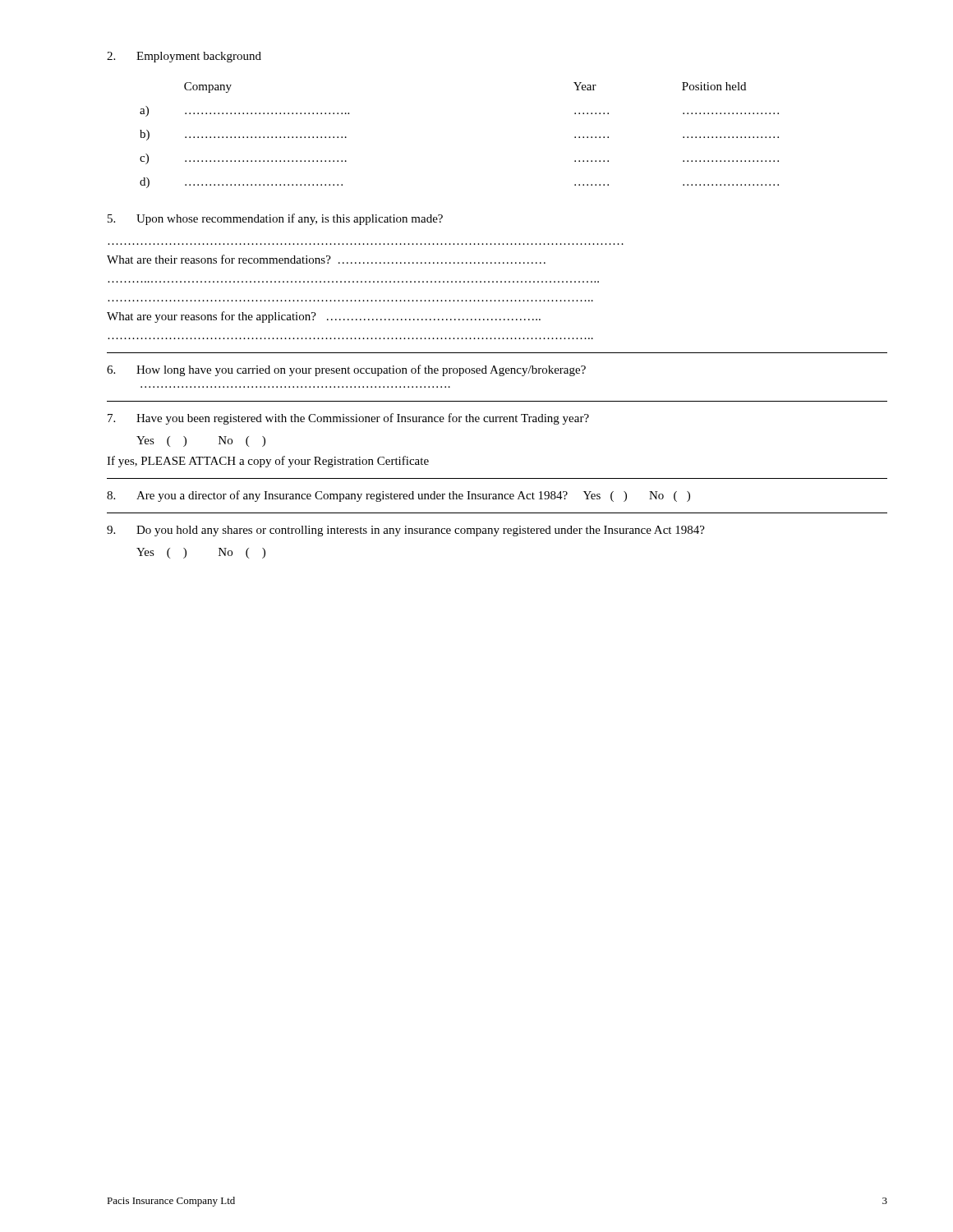This screenshot has height=1232, width=953.
Task: Select the section header
Action: coord(184,56)
